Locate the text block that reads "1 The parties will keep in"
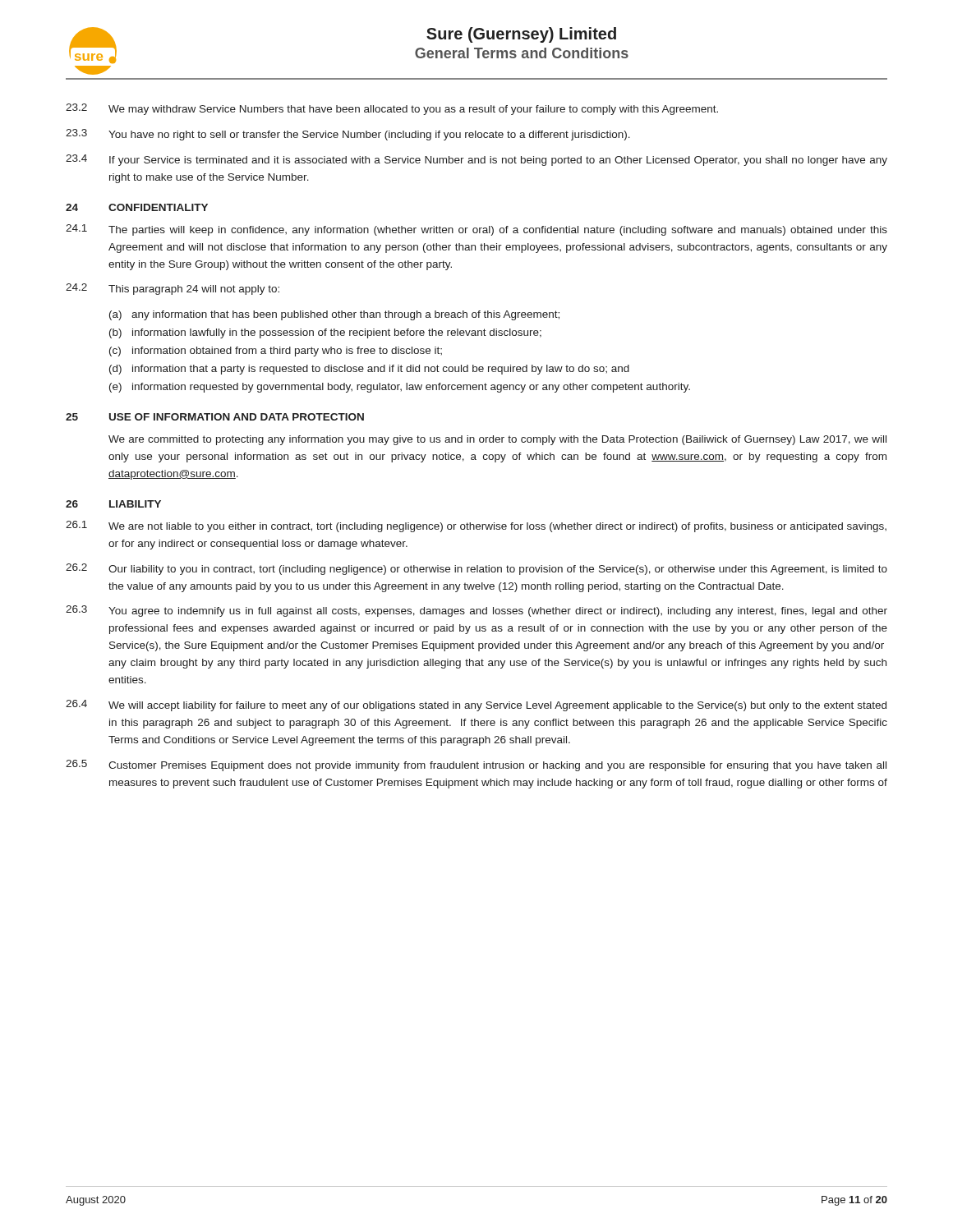Screen dimensions: 1232x953 click(x=476, y=247)
